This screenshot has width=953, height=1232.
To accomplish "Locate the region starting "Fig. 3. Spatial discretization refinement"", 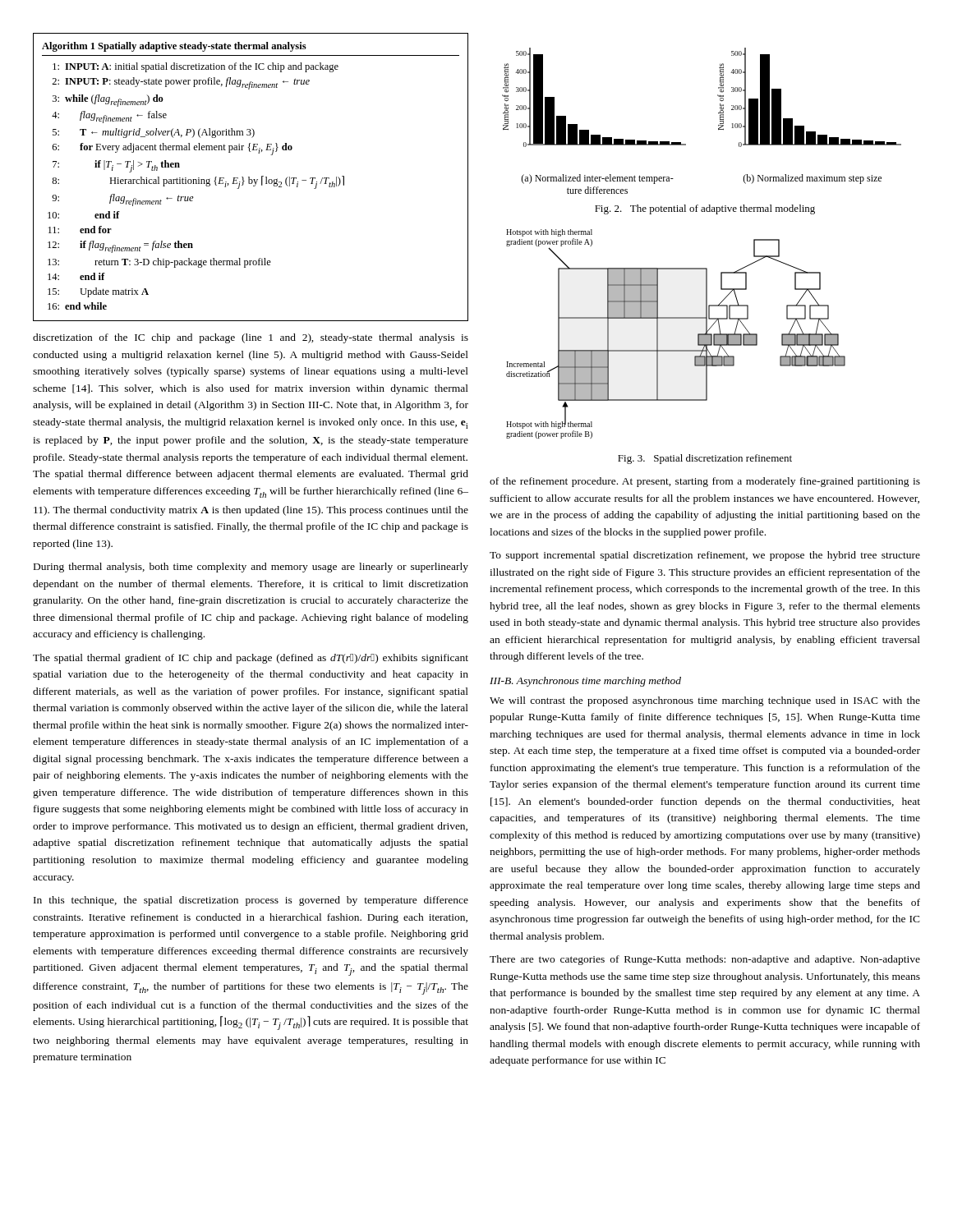I will tap(705, 458).
